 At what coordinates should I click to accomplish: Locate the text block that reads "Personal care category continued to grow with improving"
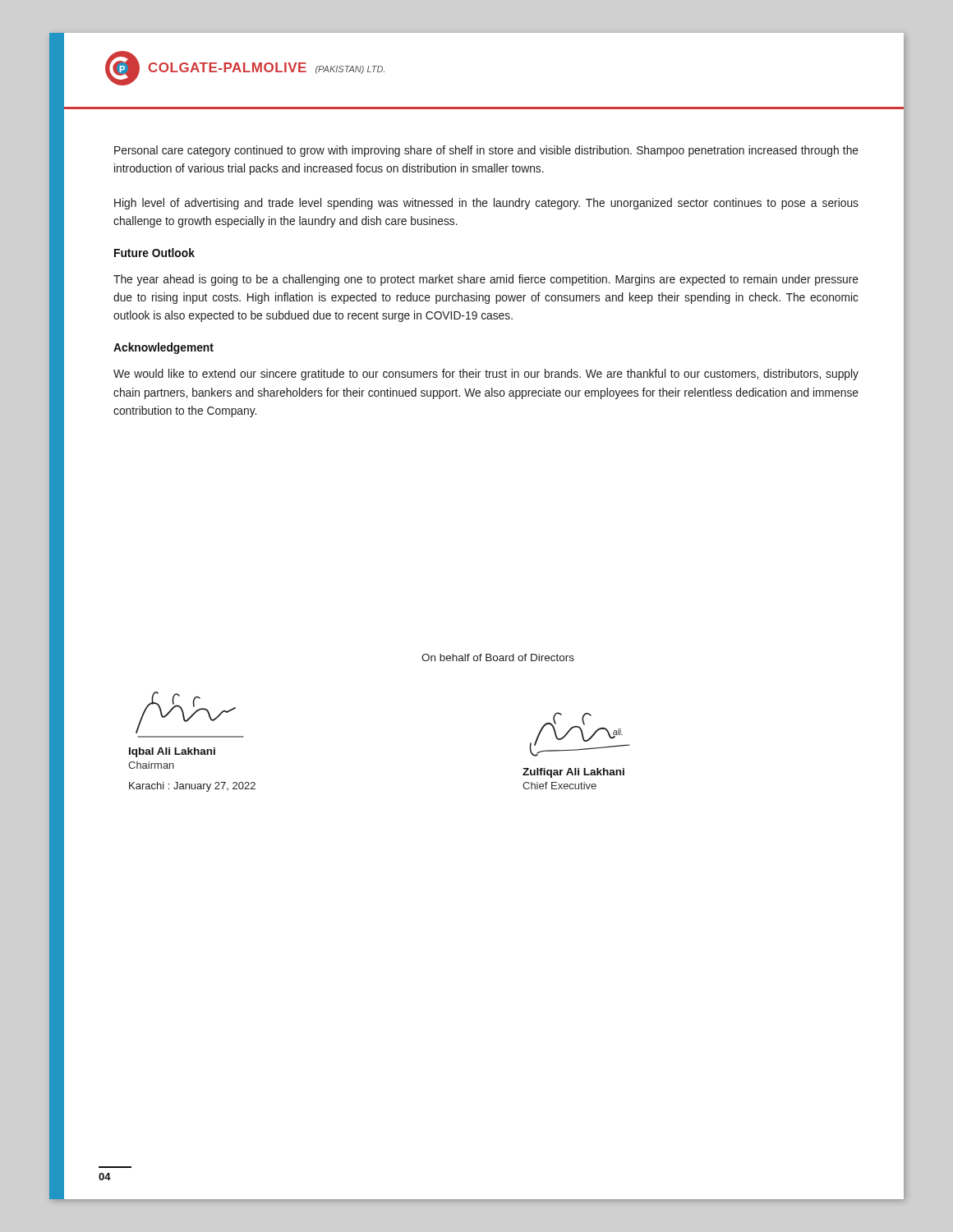pyautogui.click(x=486, y=160)
